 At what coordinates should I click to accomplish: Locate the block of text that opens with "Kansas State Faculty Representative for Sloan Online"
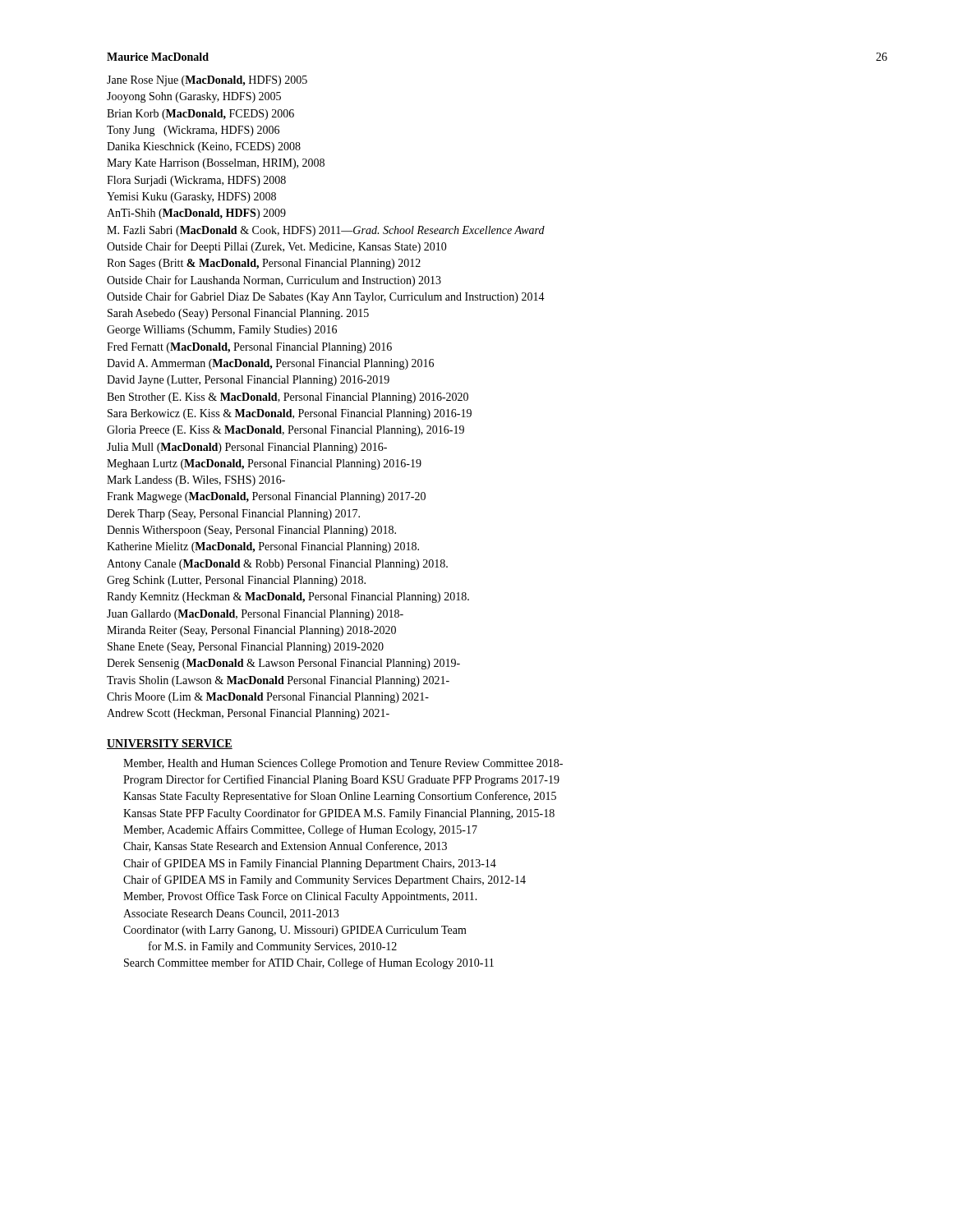pos(340,797)
